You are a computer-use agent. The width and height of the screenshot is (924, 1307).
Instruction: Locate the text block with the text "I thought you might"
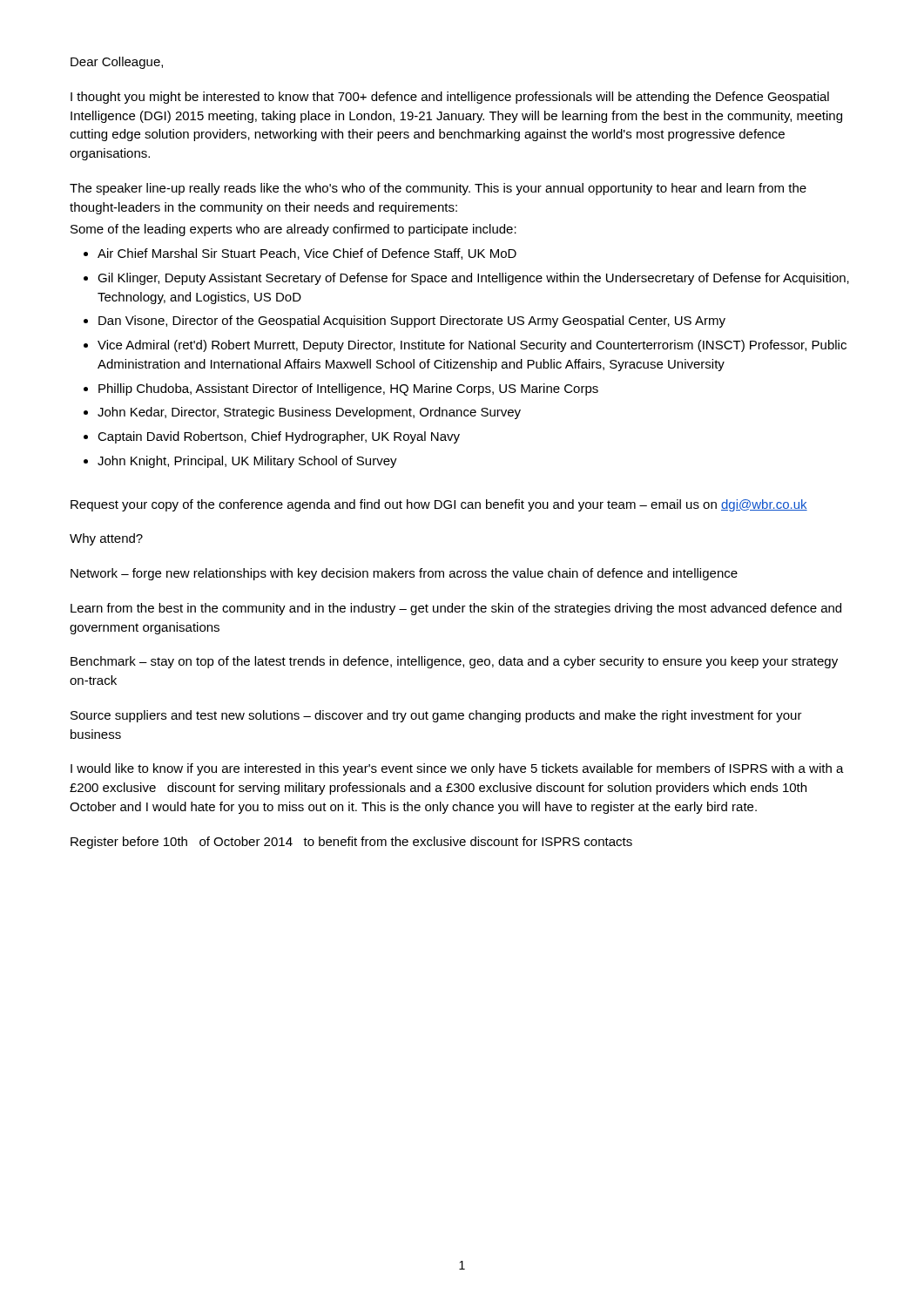(x=462, y=125)
